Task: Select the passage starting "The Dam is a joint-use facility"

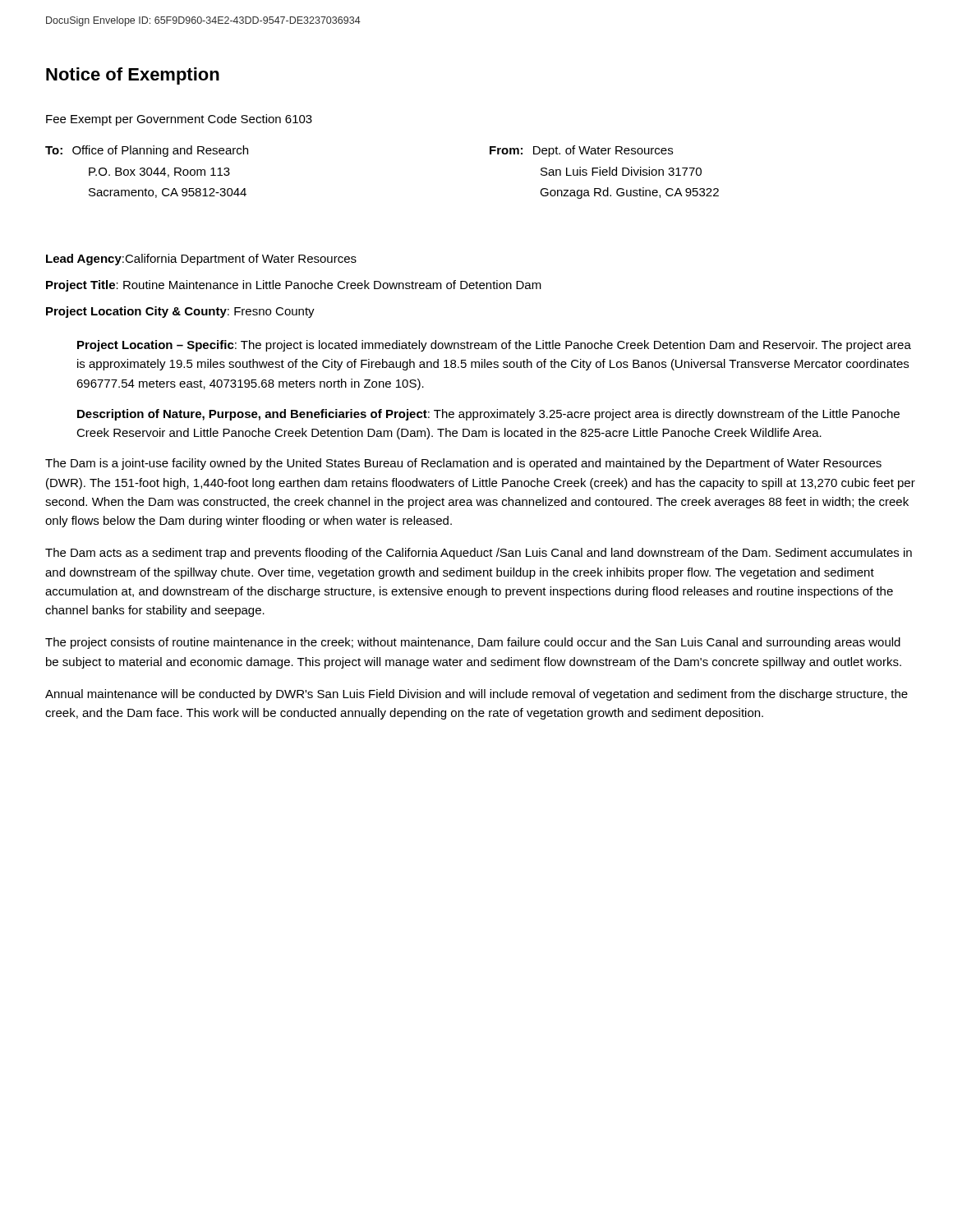Action: click(x=481, y=492)
